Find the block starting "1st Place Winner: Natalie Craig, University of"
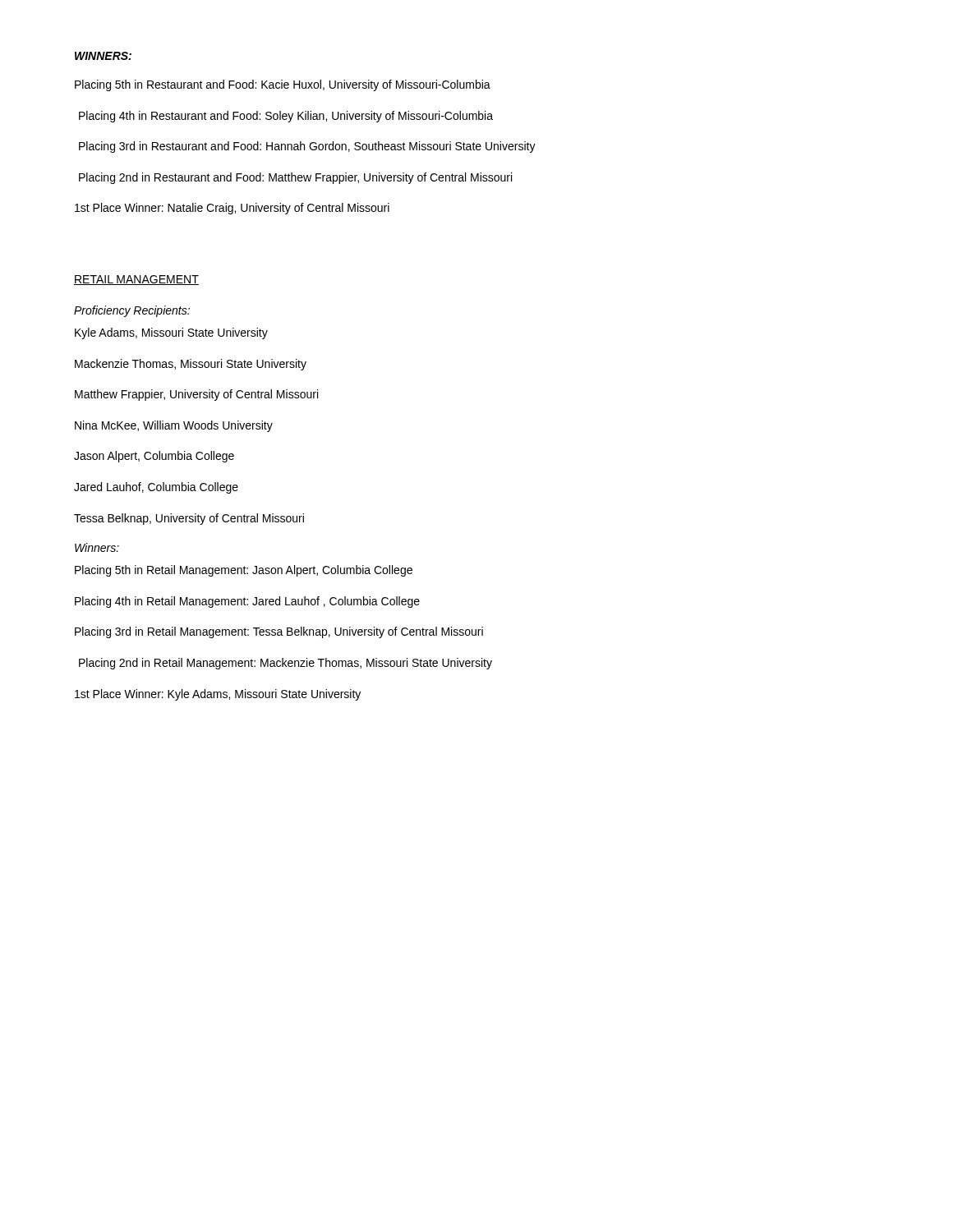Image resolution: width=953 pixels, height=1232 pixels. coord(232,208)
